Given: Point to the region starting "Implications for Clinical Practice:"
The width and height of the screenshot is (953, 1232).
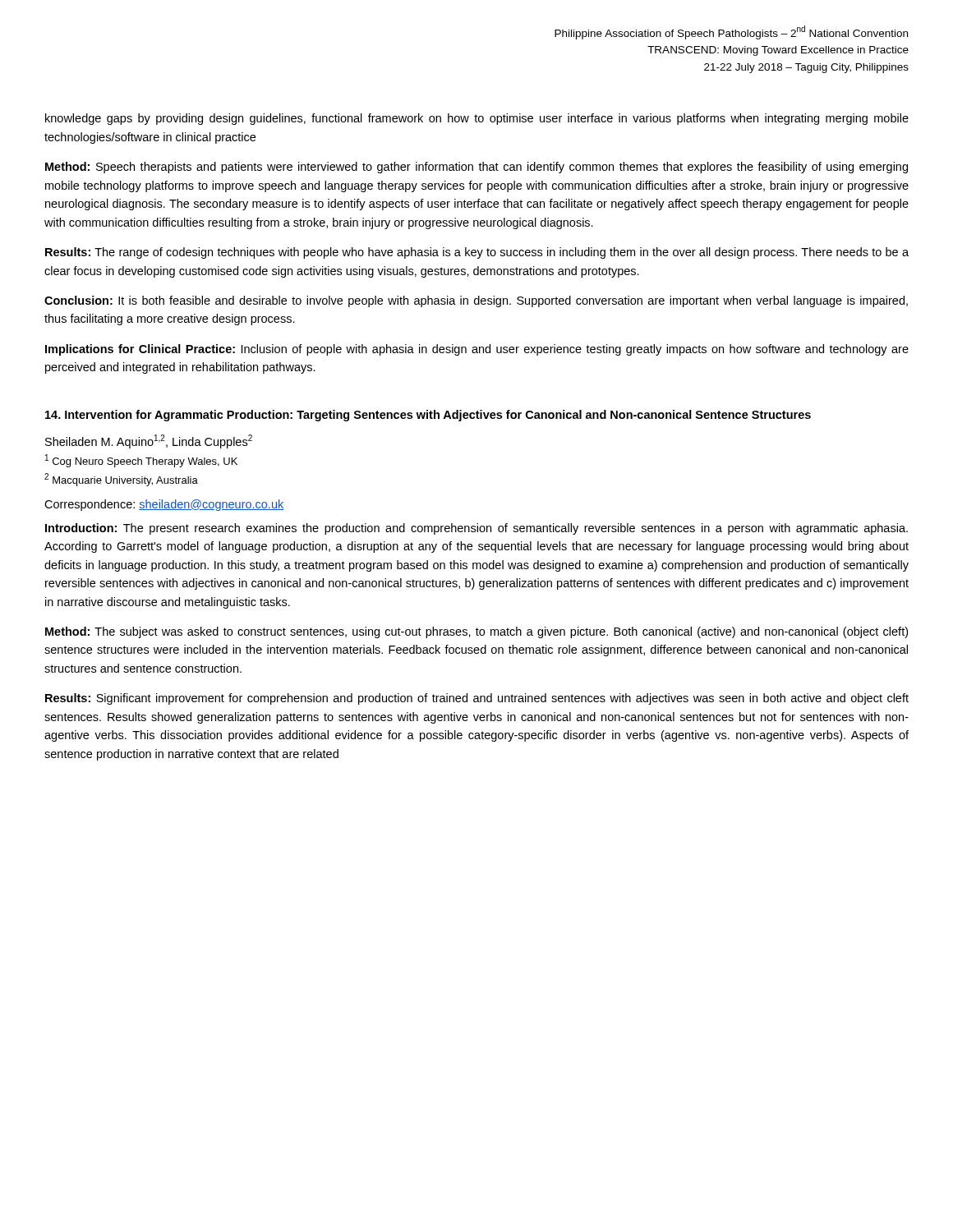Looking at the screenshot, I should [476, 358].
